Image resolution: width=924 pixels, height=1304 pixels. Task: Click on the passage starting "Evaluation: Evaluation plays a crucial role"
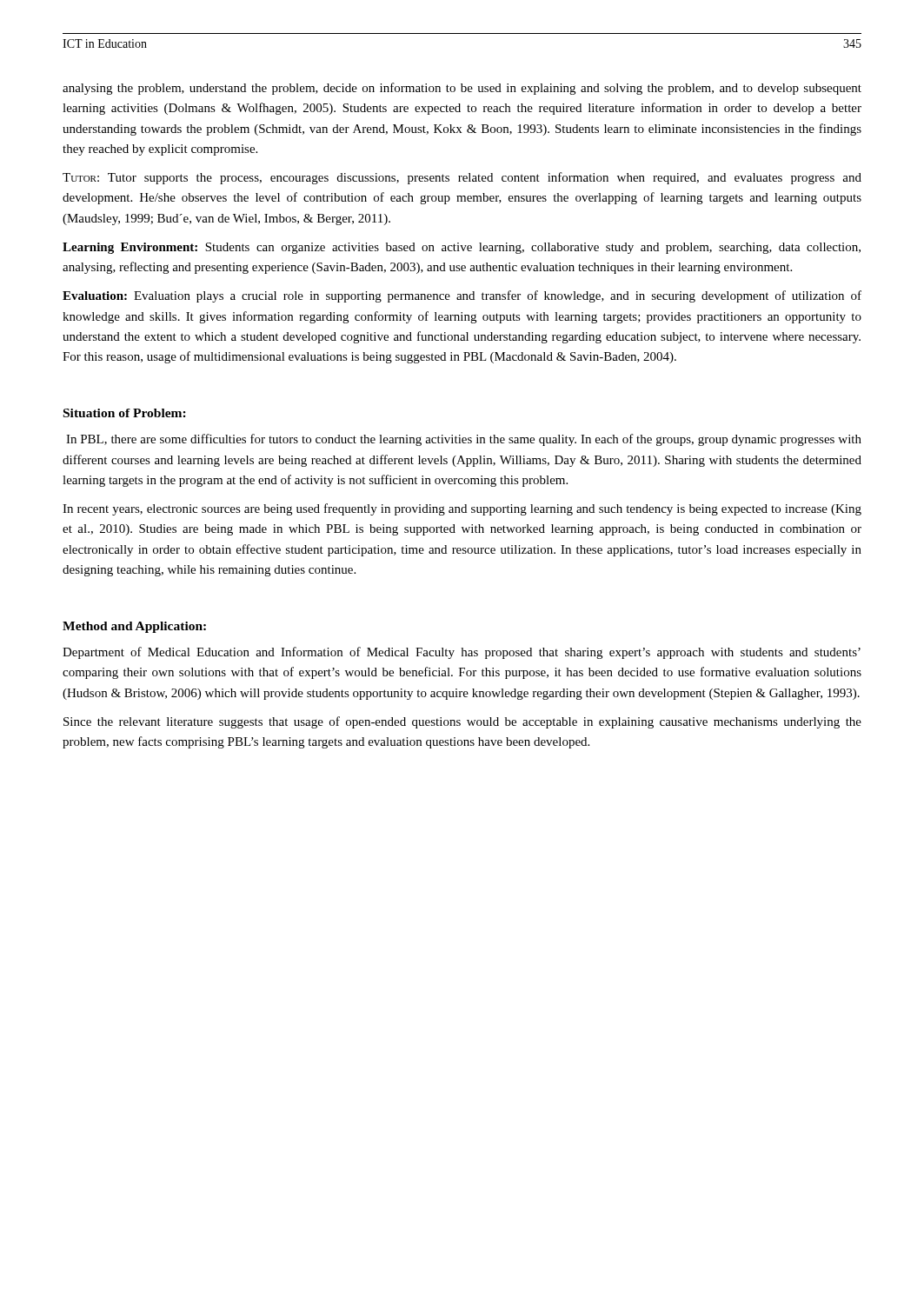(462, 327)
